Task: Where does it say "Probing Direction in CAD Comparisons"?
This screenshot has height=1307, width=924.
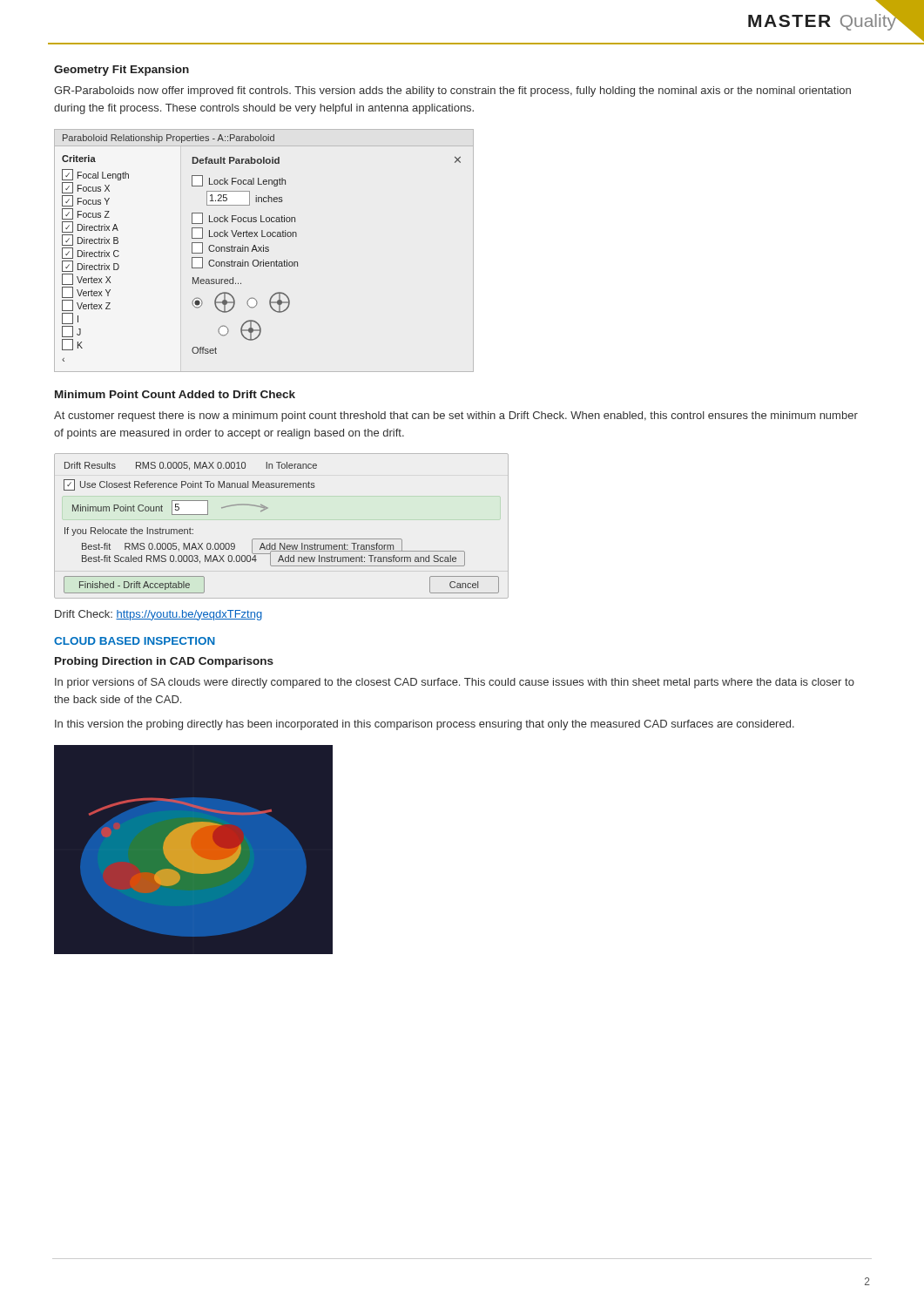Action: (x=164, y=661)
